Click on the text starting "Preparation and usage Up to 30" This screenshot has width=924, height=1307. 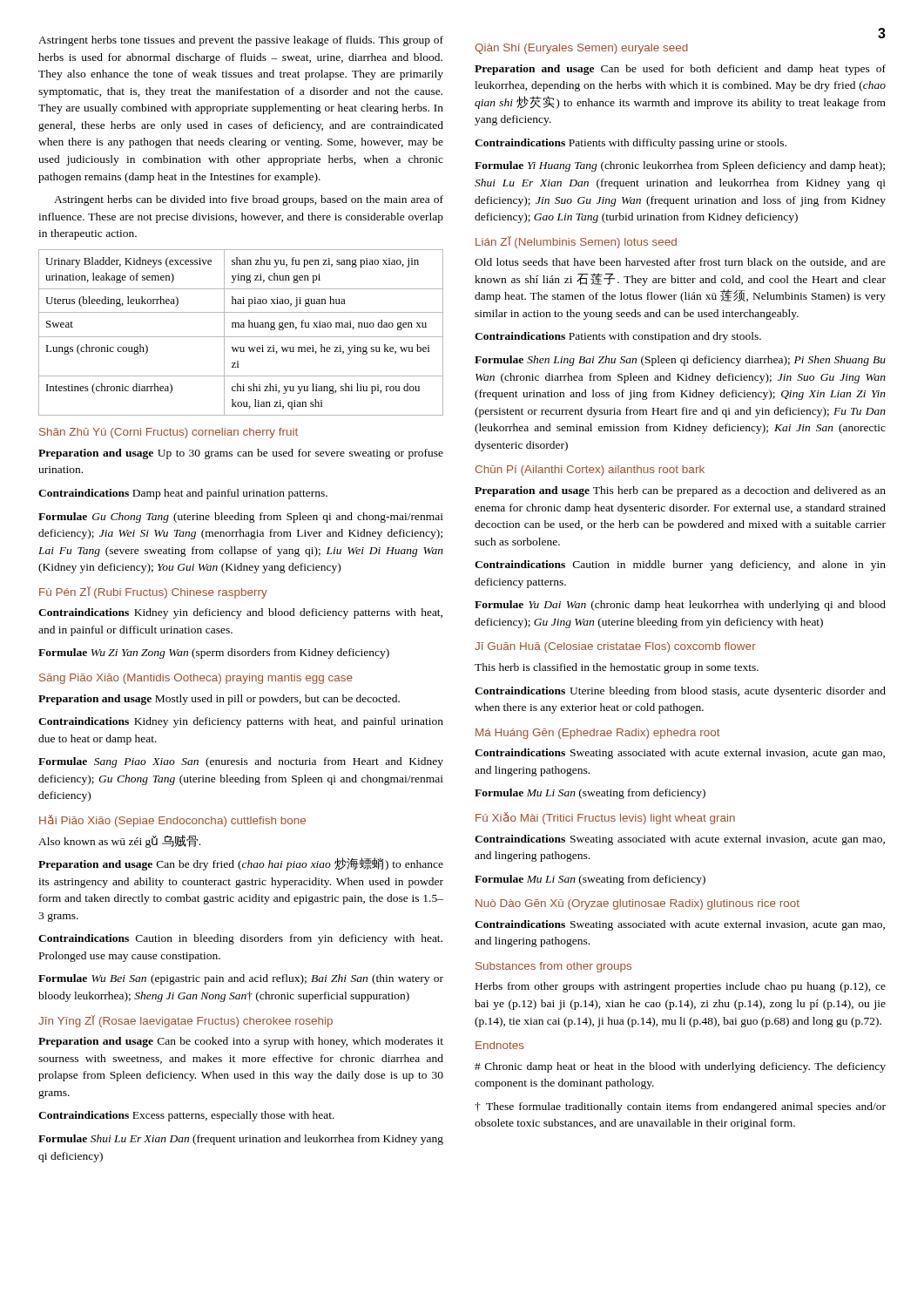point(241,461)
